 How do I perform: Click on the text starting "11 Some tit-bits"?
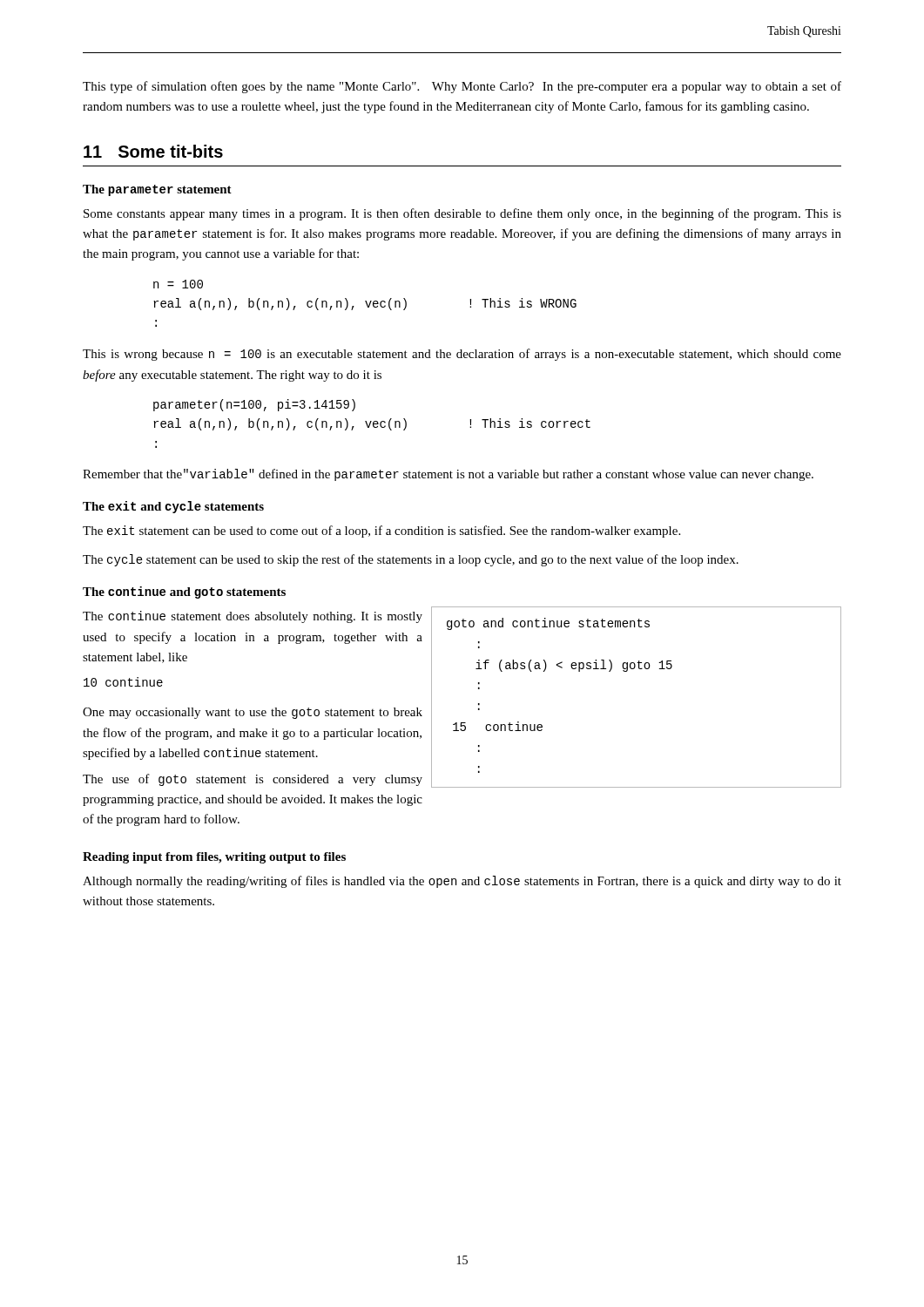click(x=153, y=152)
